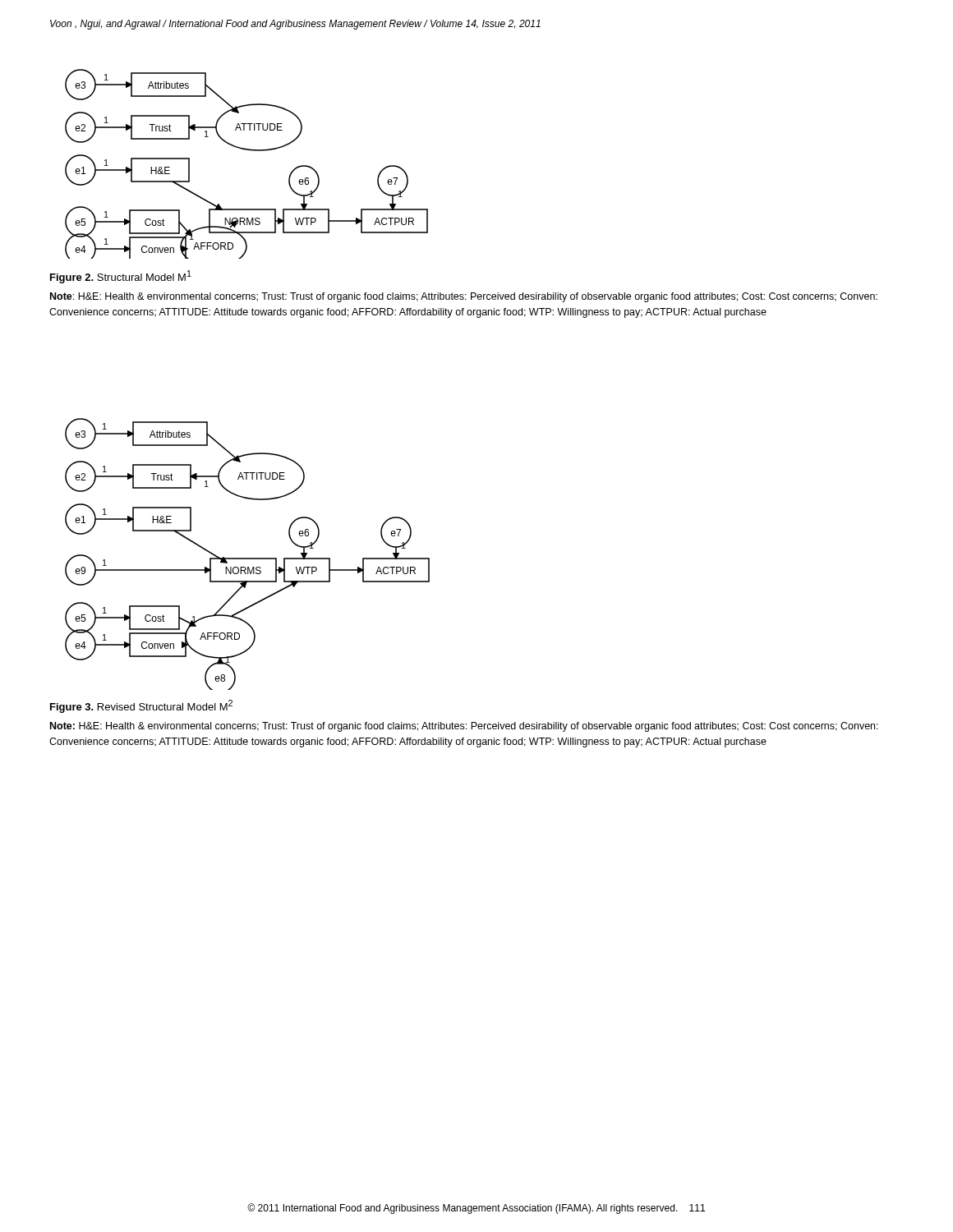Where is the caption that starts "Figure 2. Structural"?

(x=476, y=294)
